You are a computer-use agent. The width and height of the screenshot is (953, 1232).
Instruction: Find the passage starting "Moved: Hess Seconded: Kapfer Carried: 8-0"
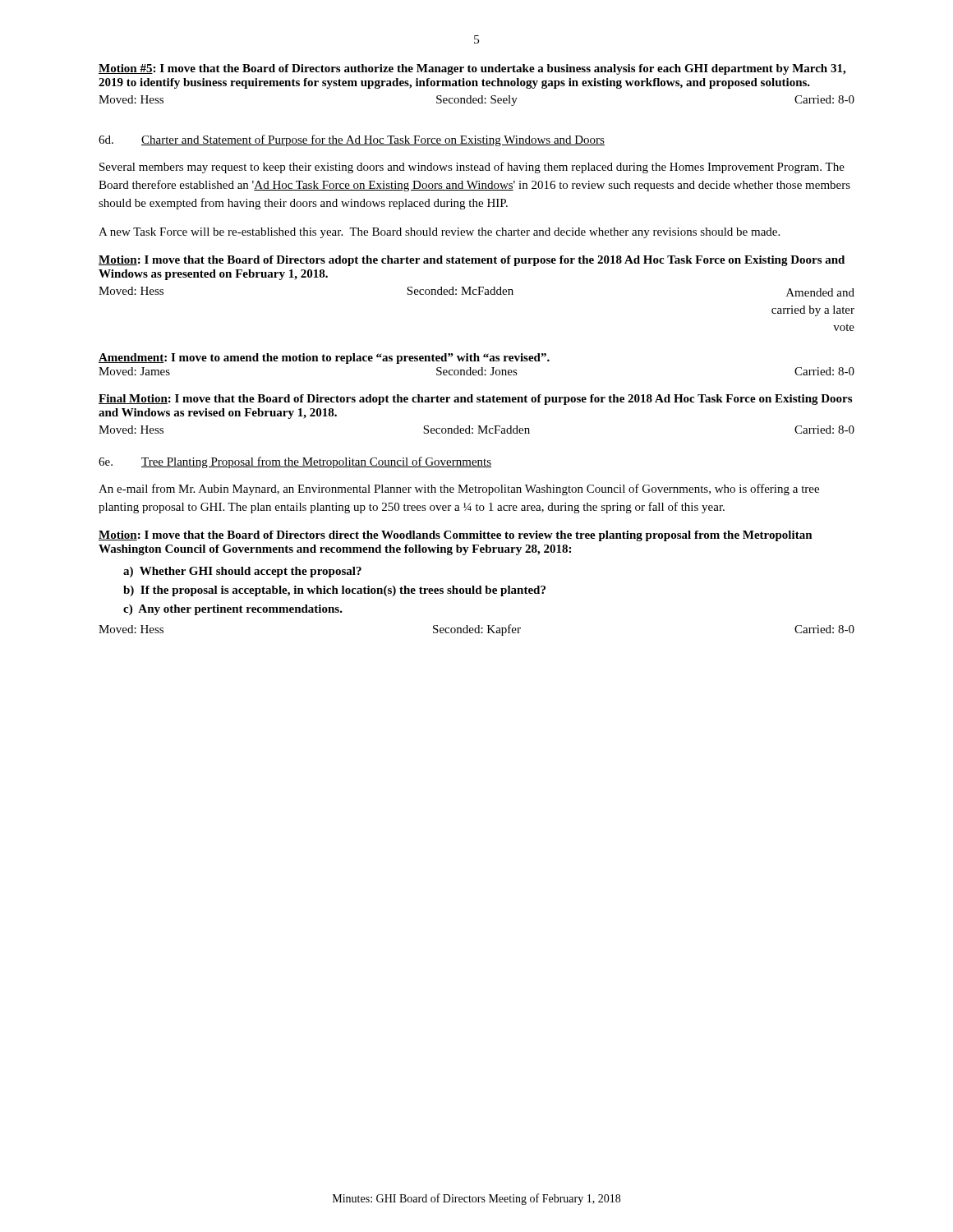tap(476, 629)
